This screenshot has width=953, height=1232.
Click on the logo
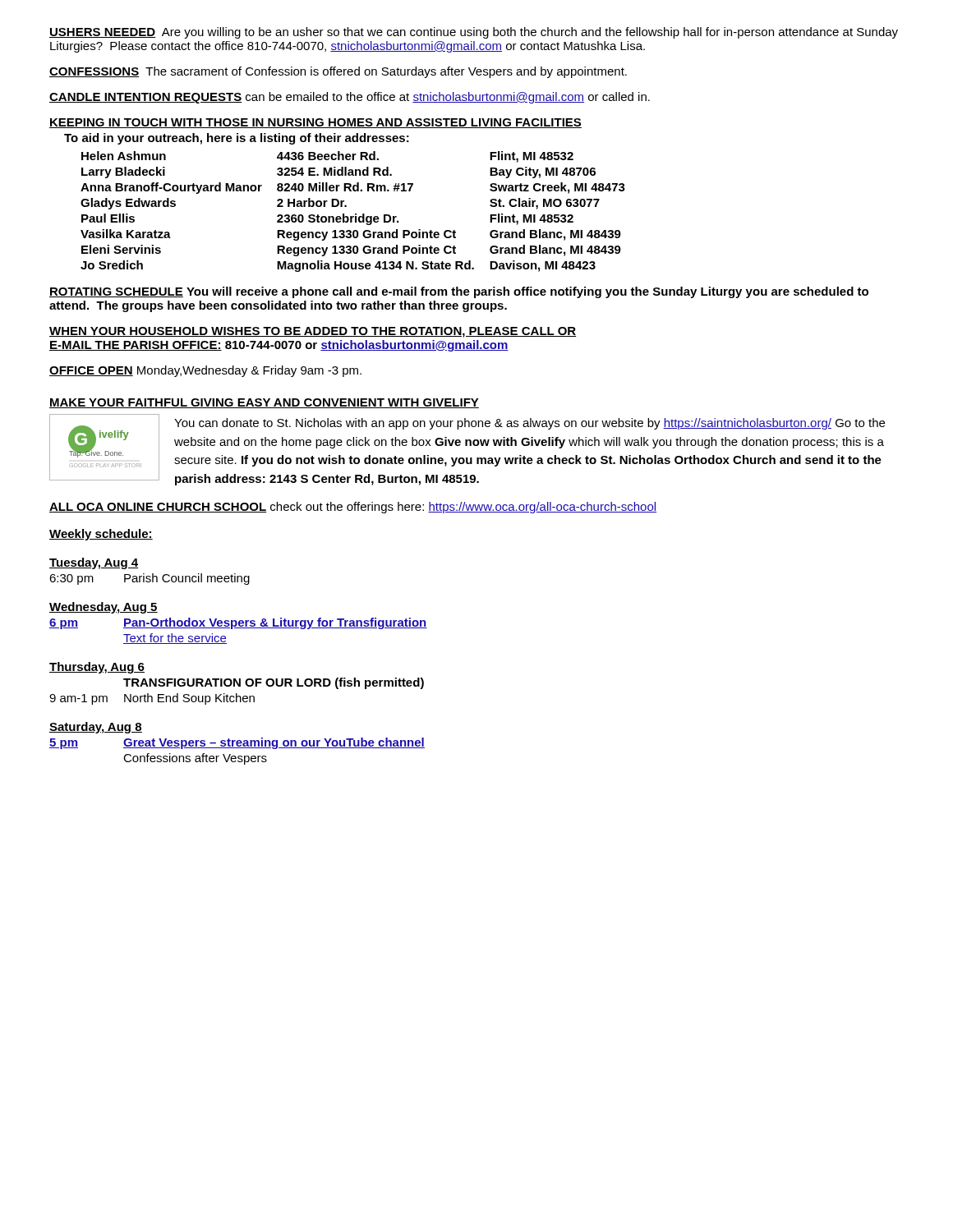click(104, 447)
